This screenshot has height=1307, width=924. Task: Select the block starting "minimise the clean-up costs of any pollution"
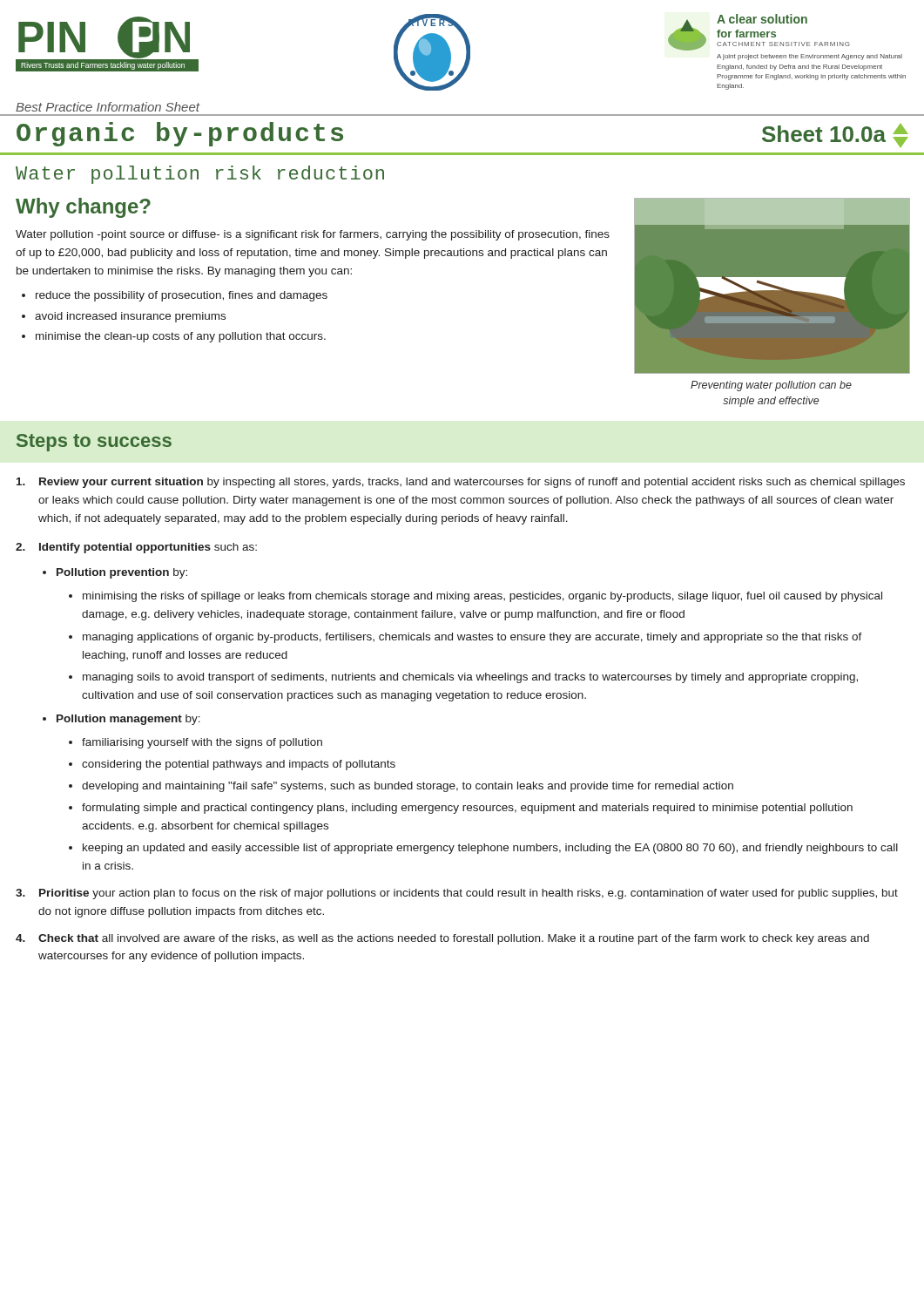click(181, 336)
